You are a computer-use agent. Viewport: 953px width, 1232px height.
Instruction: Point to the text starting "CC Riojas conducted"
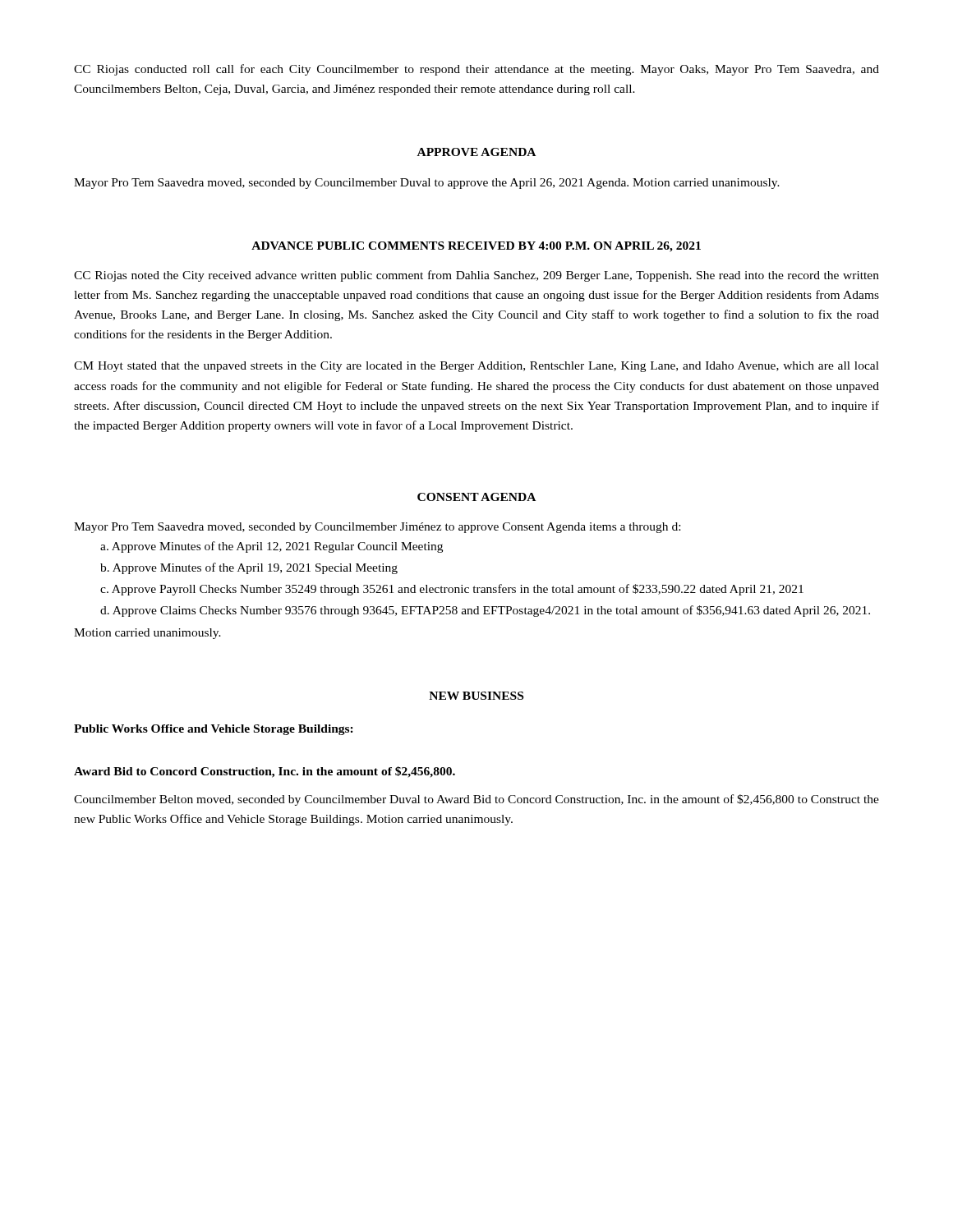[x=476, y=78]
